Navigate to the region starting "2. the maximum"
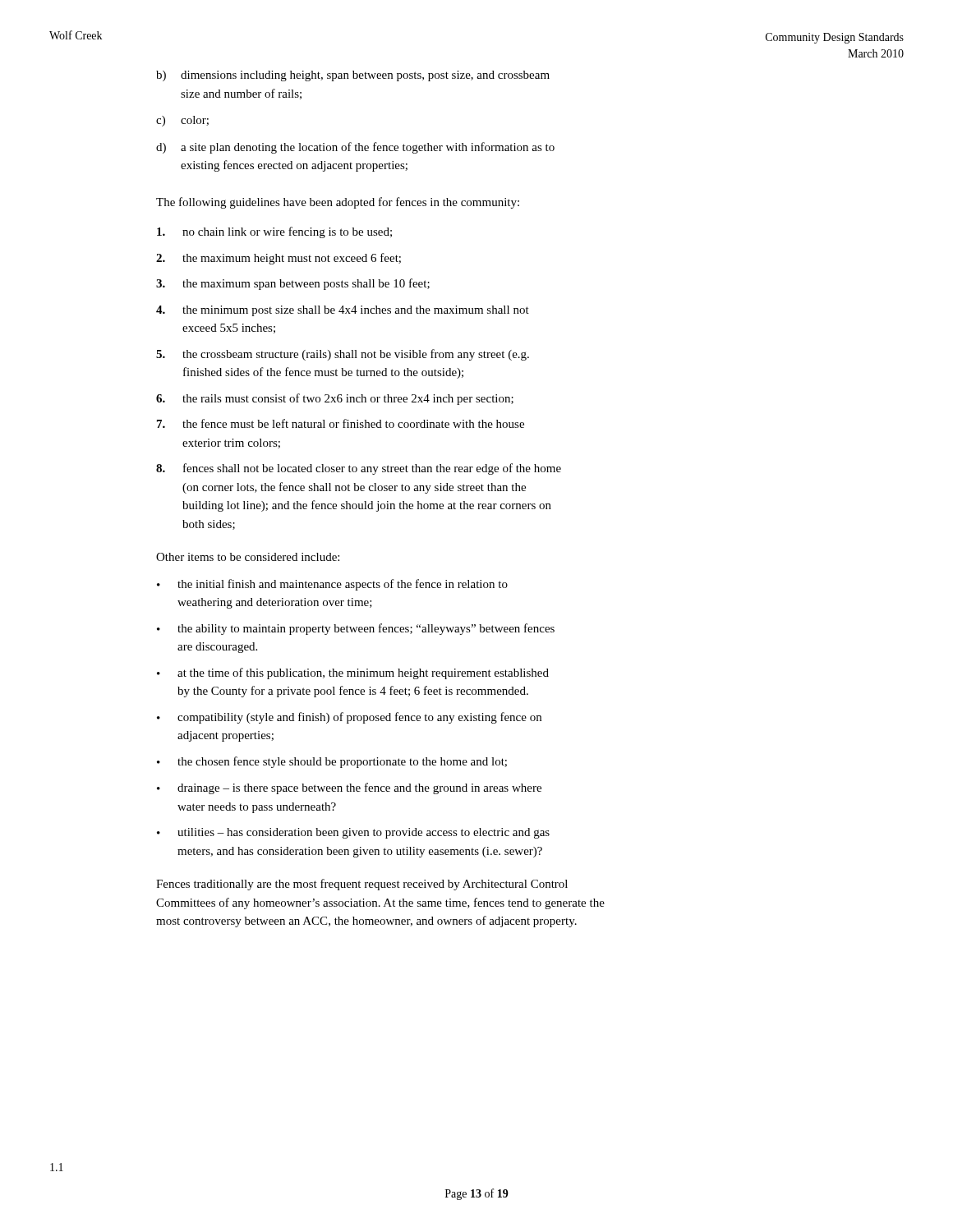 tap(279, 259)
